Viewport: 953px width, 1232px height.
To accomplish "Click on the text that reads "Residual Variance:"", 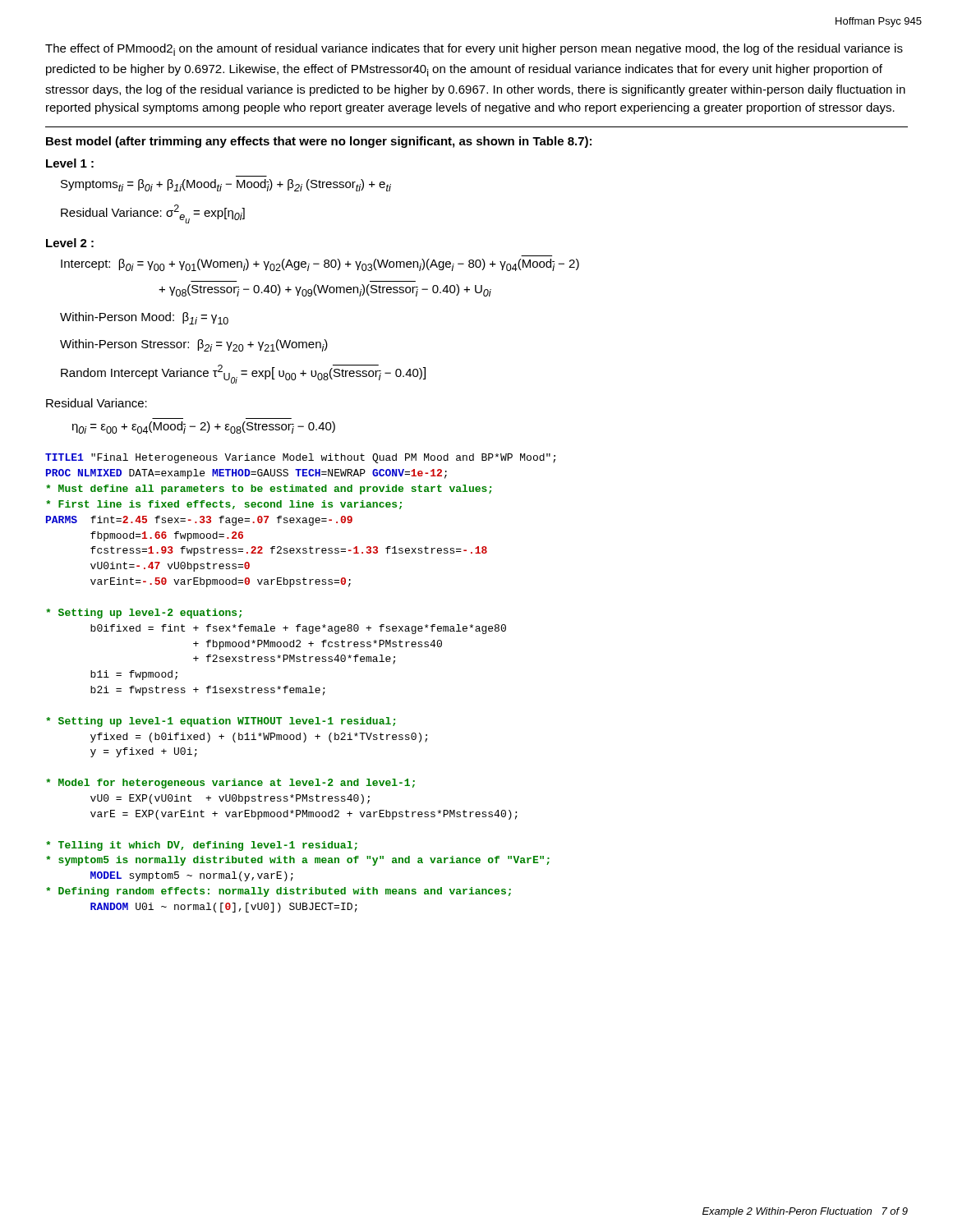I will (x=96, y=403).
